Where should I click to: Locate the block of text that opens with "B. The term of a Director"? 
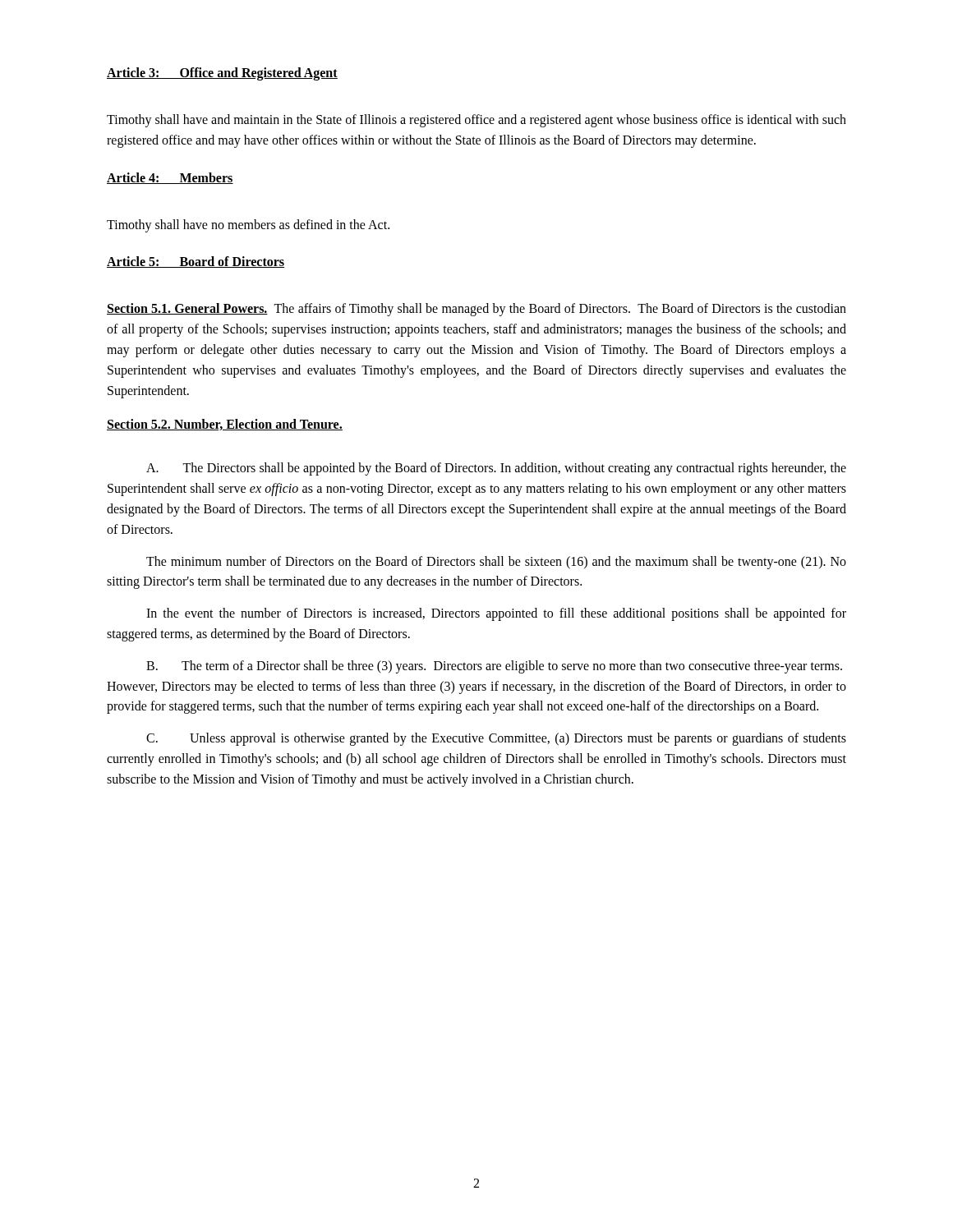pyautogui.click(x=476, y=686)
